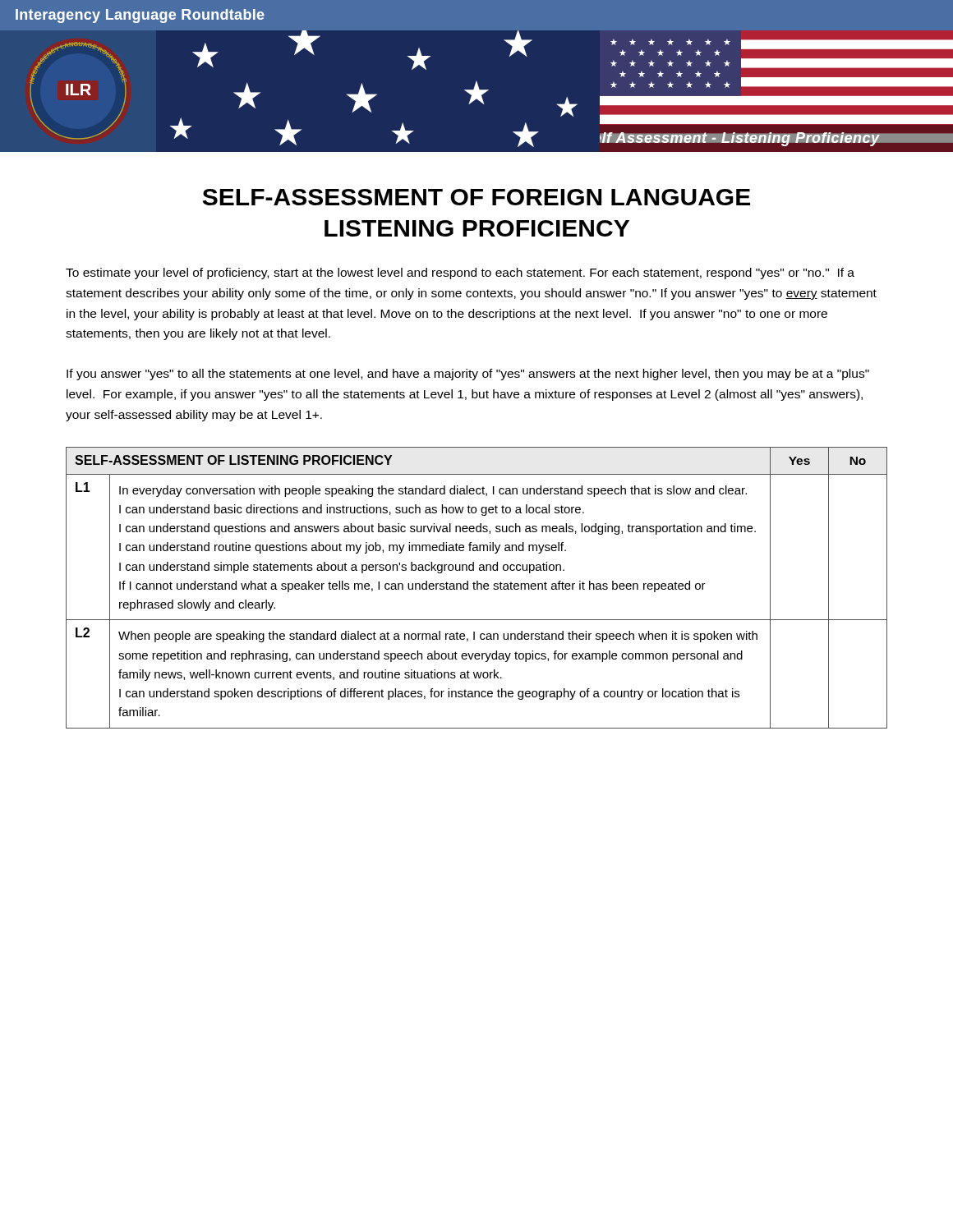953x1232 pixels.
Task: Click on the text block that says "To estimate your level of proficiency, start"
Action: tap(471, 303)
